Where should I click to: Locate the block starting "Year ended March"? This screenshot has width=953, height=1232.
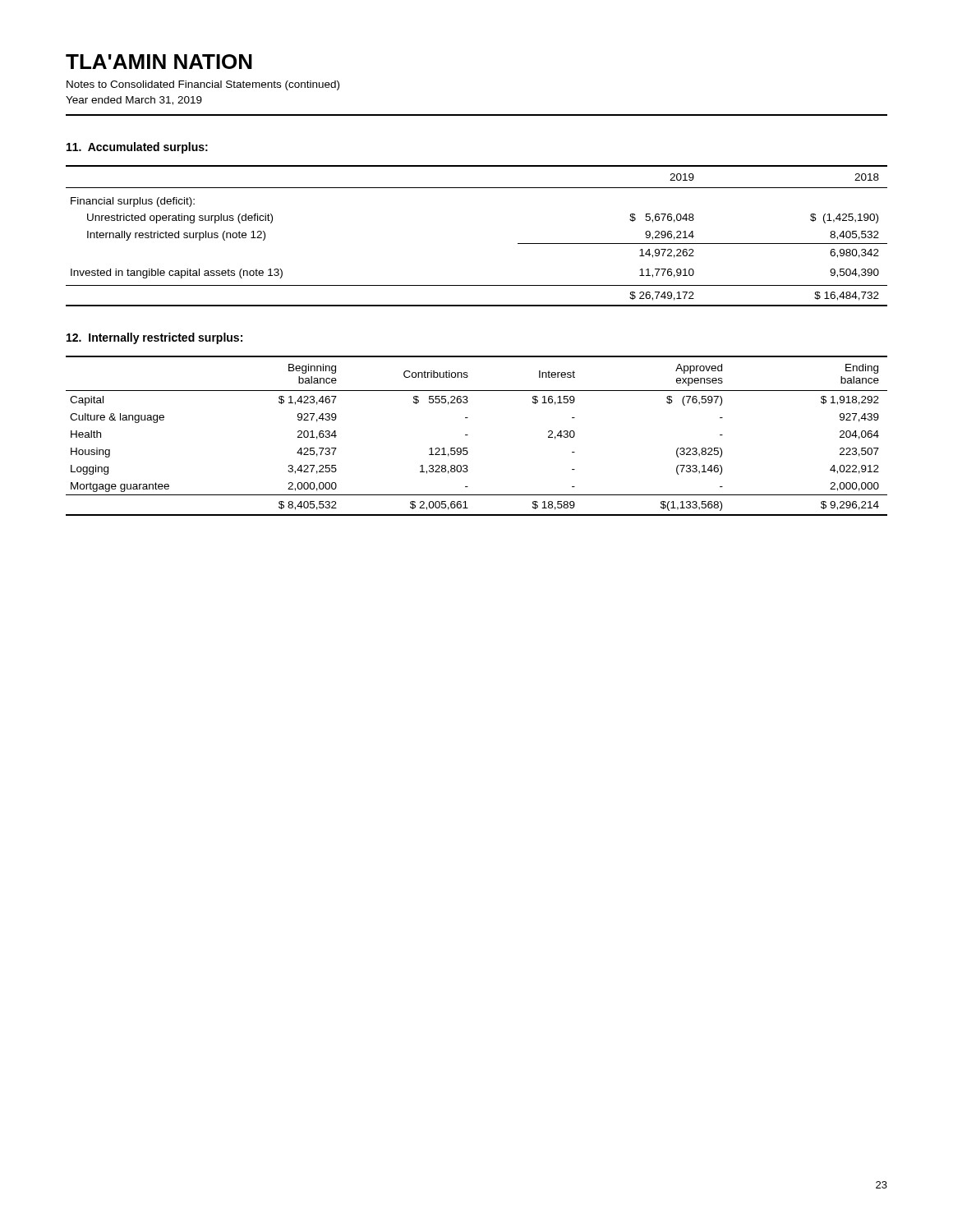point(134,101)
